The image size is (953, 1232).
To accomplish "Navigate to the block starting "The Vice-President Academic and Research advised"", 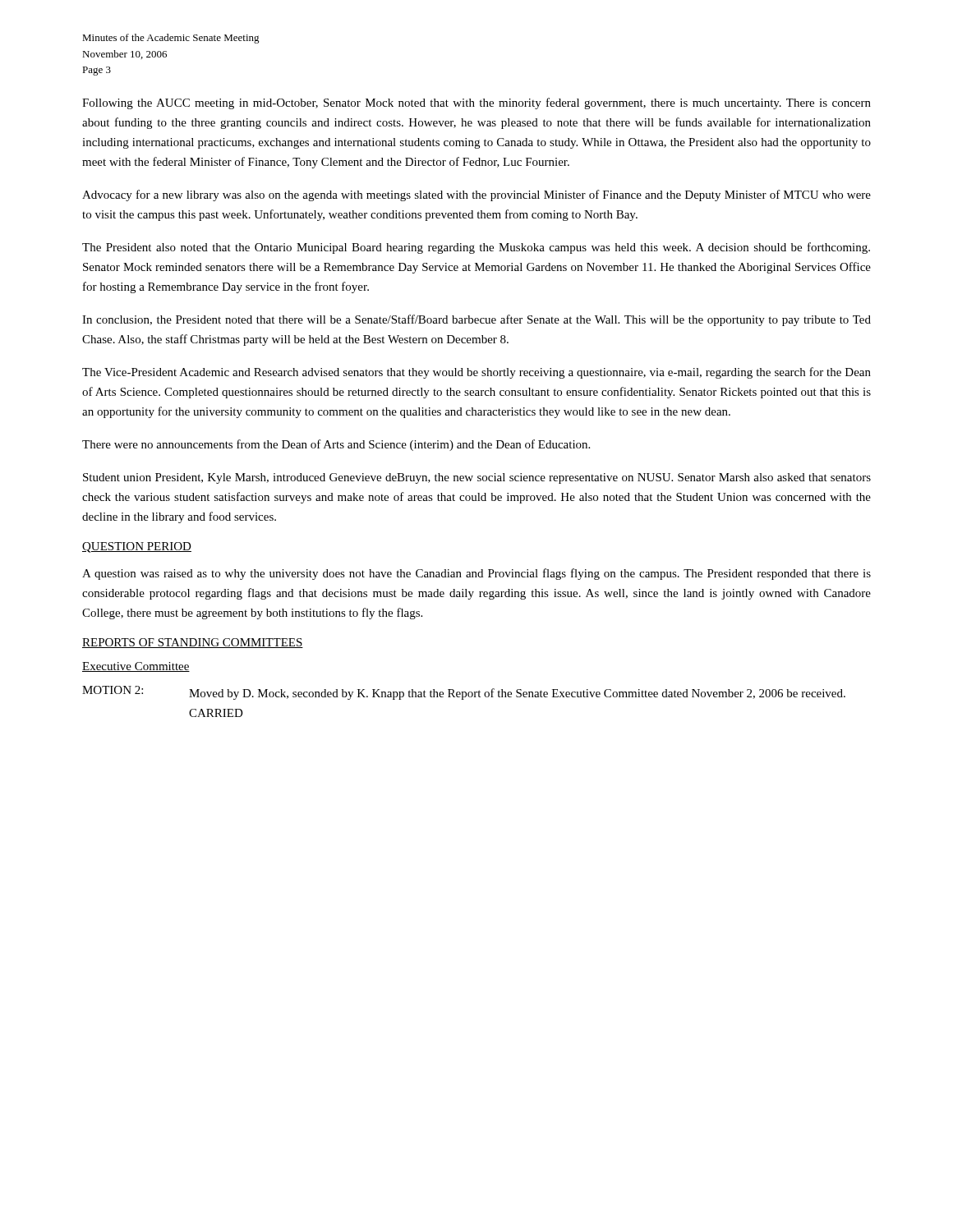I will (x=476, y=391).
